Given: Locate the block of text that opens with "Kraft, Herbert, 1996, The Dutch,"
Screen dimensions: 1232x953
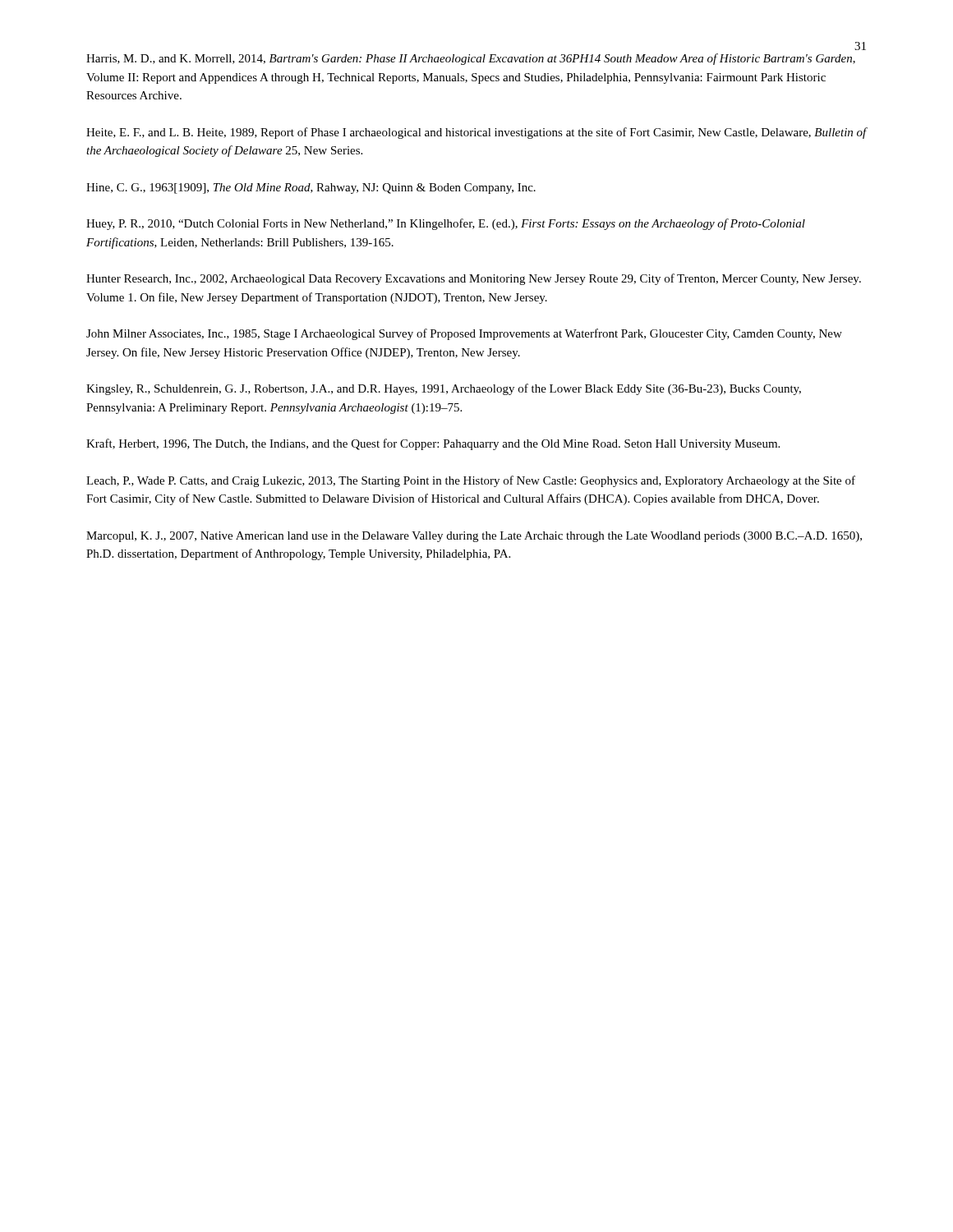Looking at the screenshot, I should click(434, 444).
